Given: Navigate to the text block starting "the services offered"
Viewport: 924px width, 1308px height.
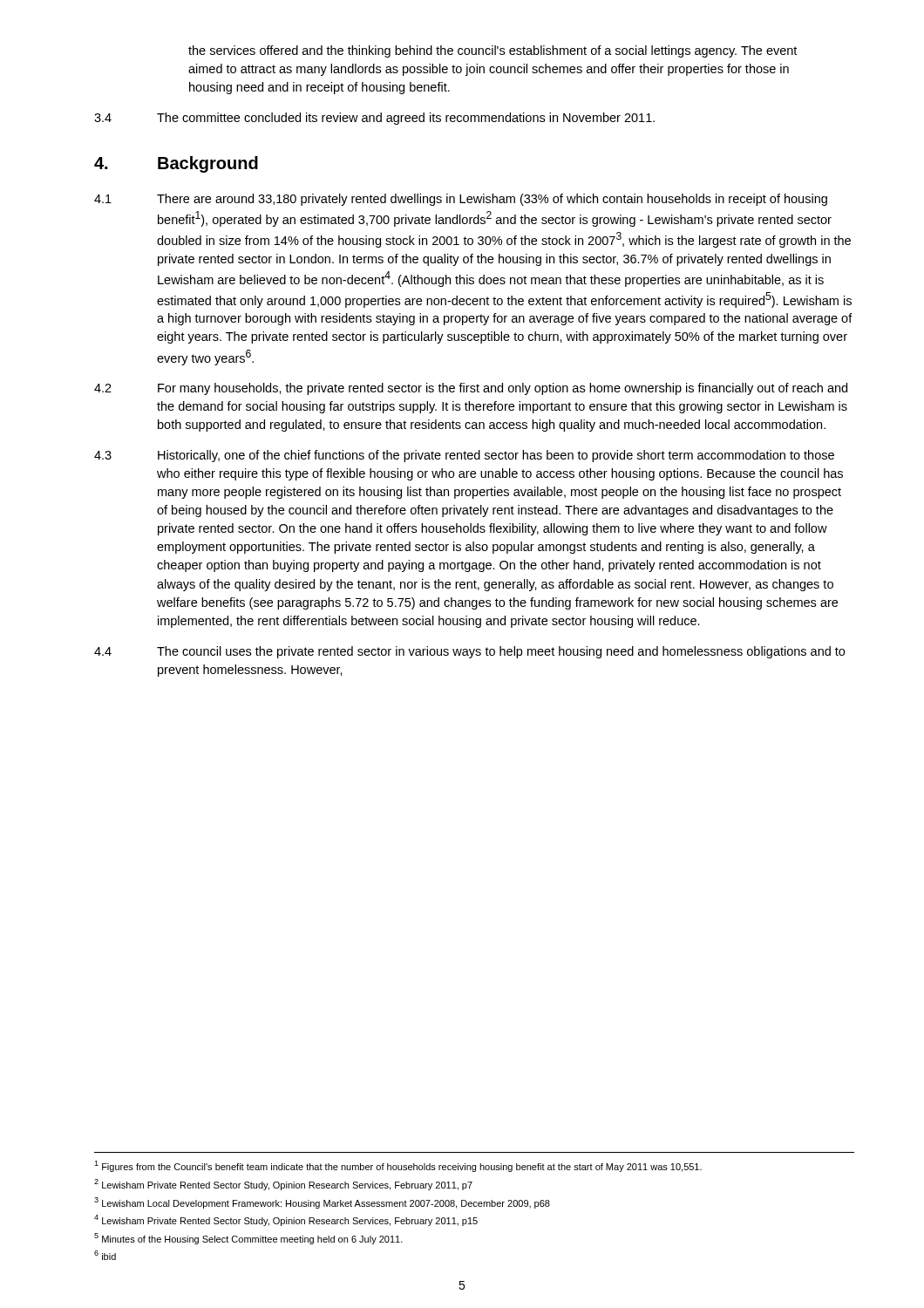Looking at the screenshot, I should click(x=493, y=69).
